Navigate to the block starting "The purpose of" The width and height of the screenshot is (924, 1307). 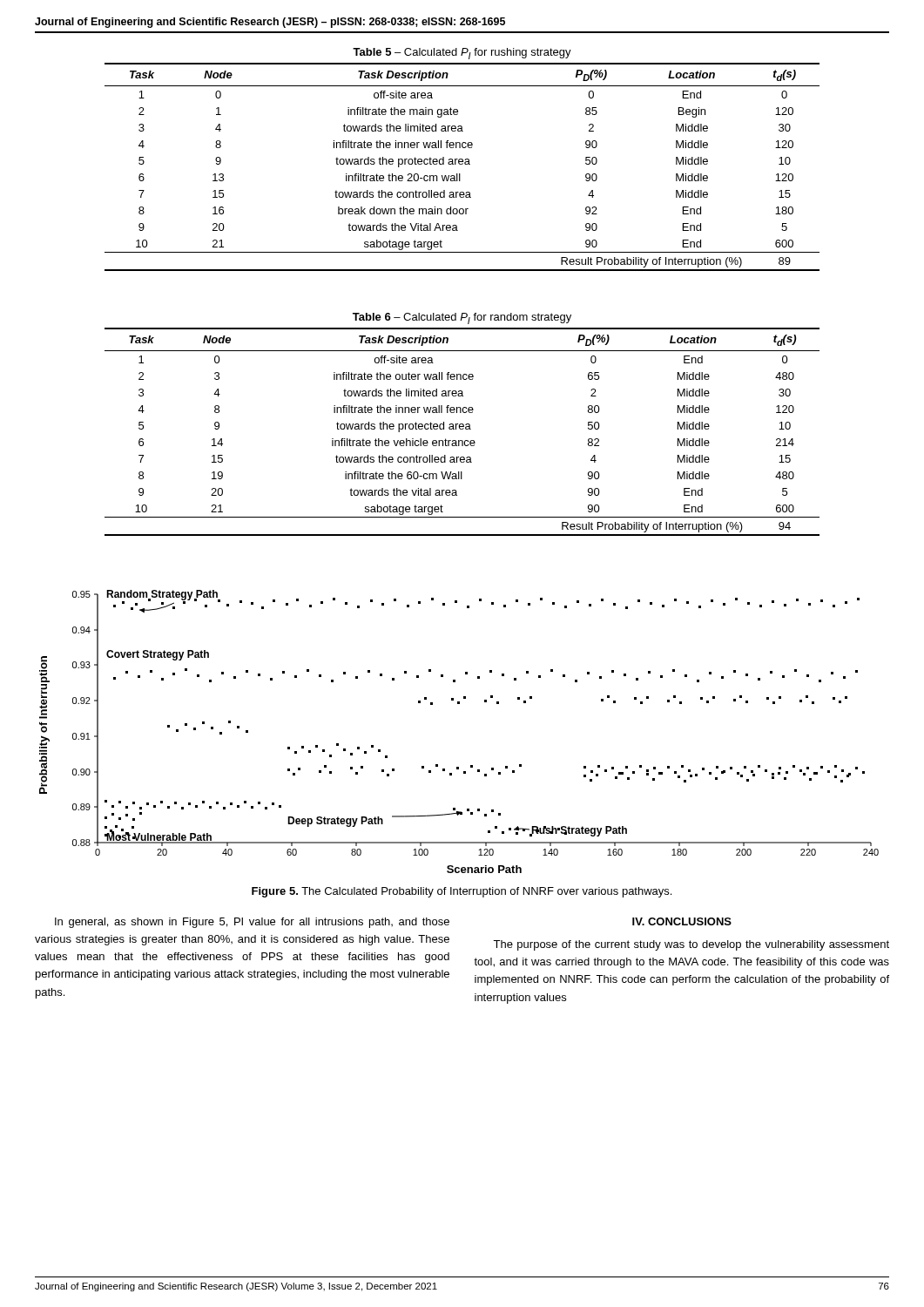(x=682, y=971)
